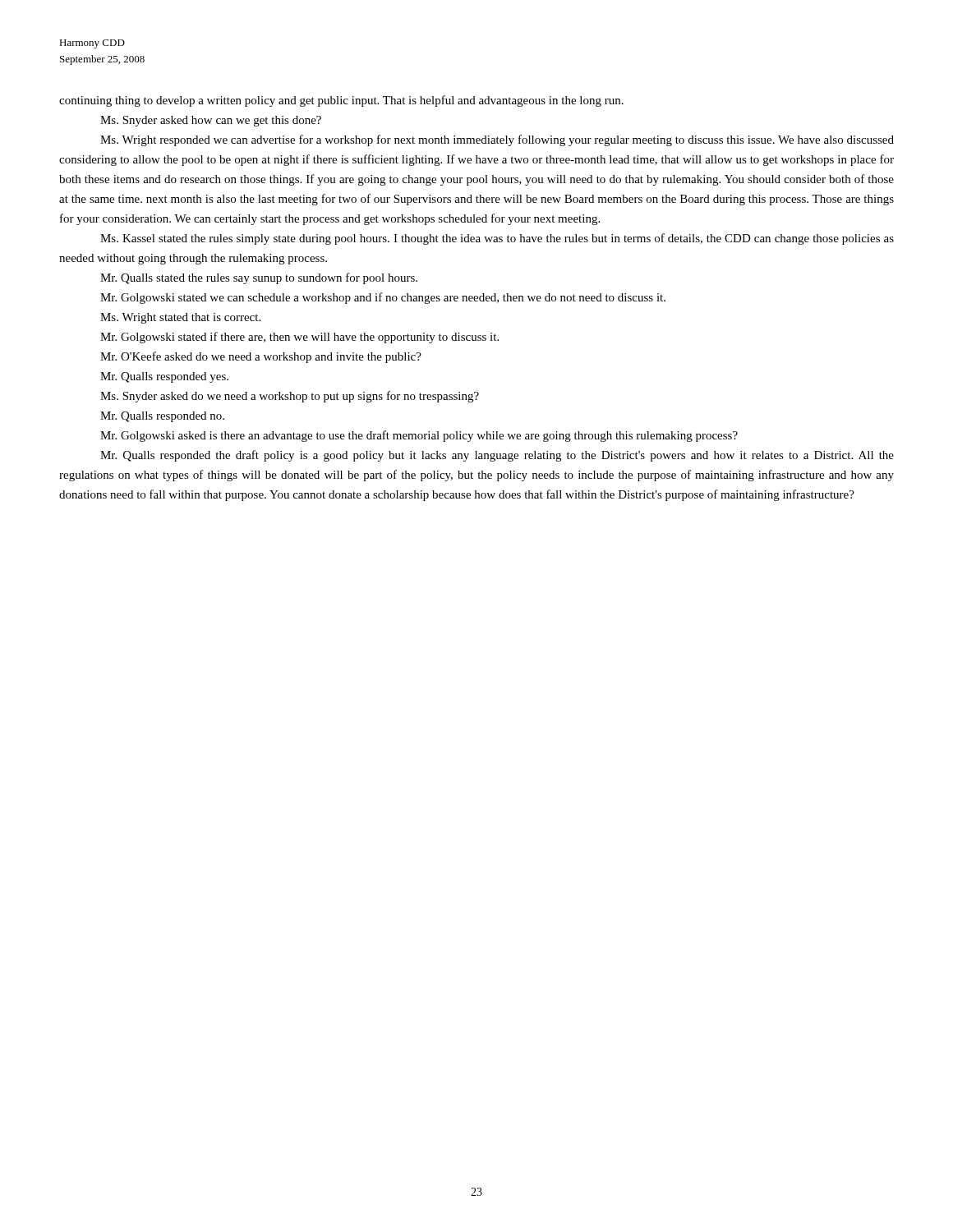Locate the text block that says "Mr. Qualls stated the rules say sunup to"
The height and width of the screenshot is (1232, 953).
tap(259, 278)
